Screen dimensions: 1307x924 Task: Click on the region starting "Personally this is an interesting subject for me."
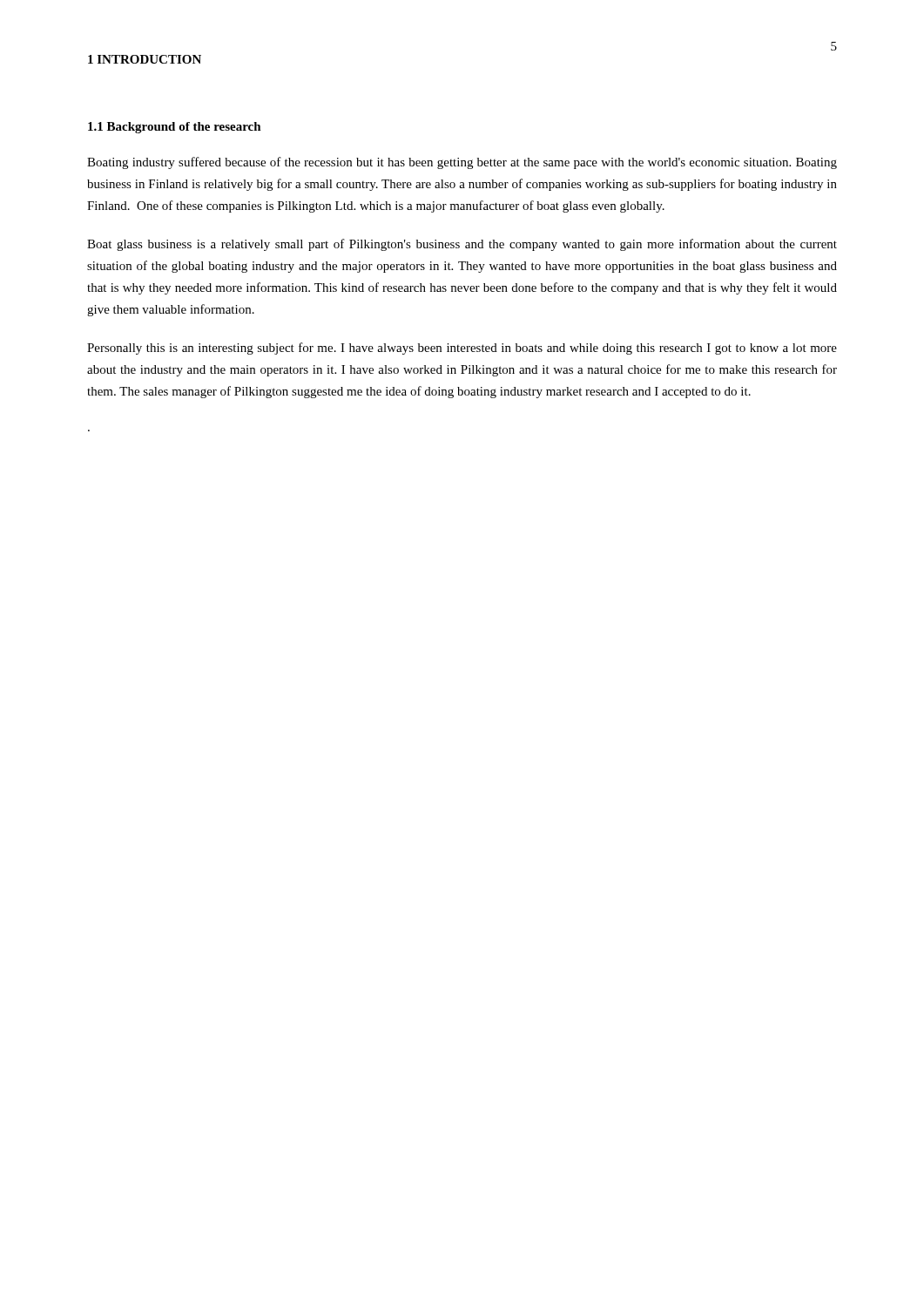(462, 369)
